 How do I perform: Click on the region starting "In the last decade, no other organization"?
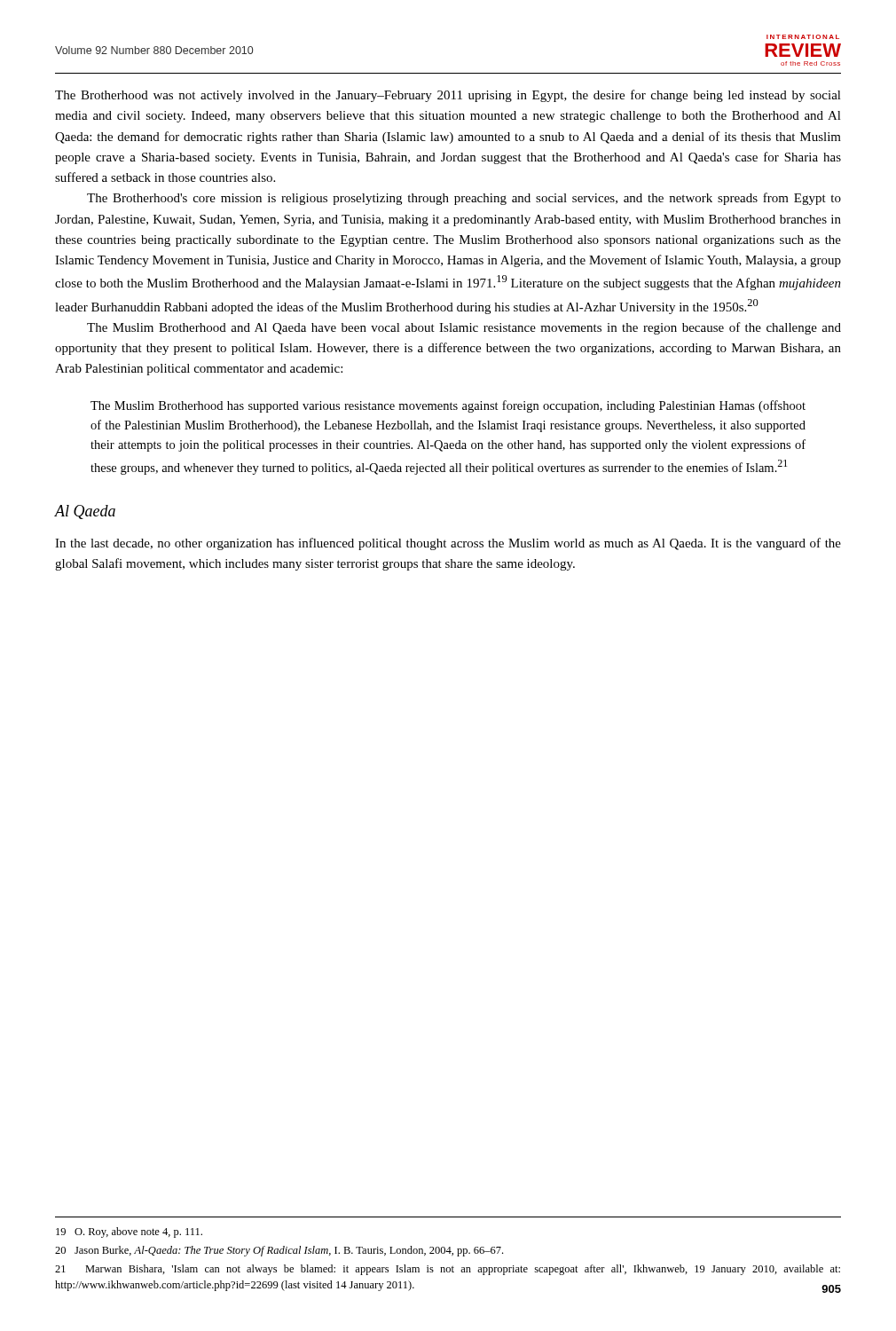[x=448, y=554]
